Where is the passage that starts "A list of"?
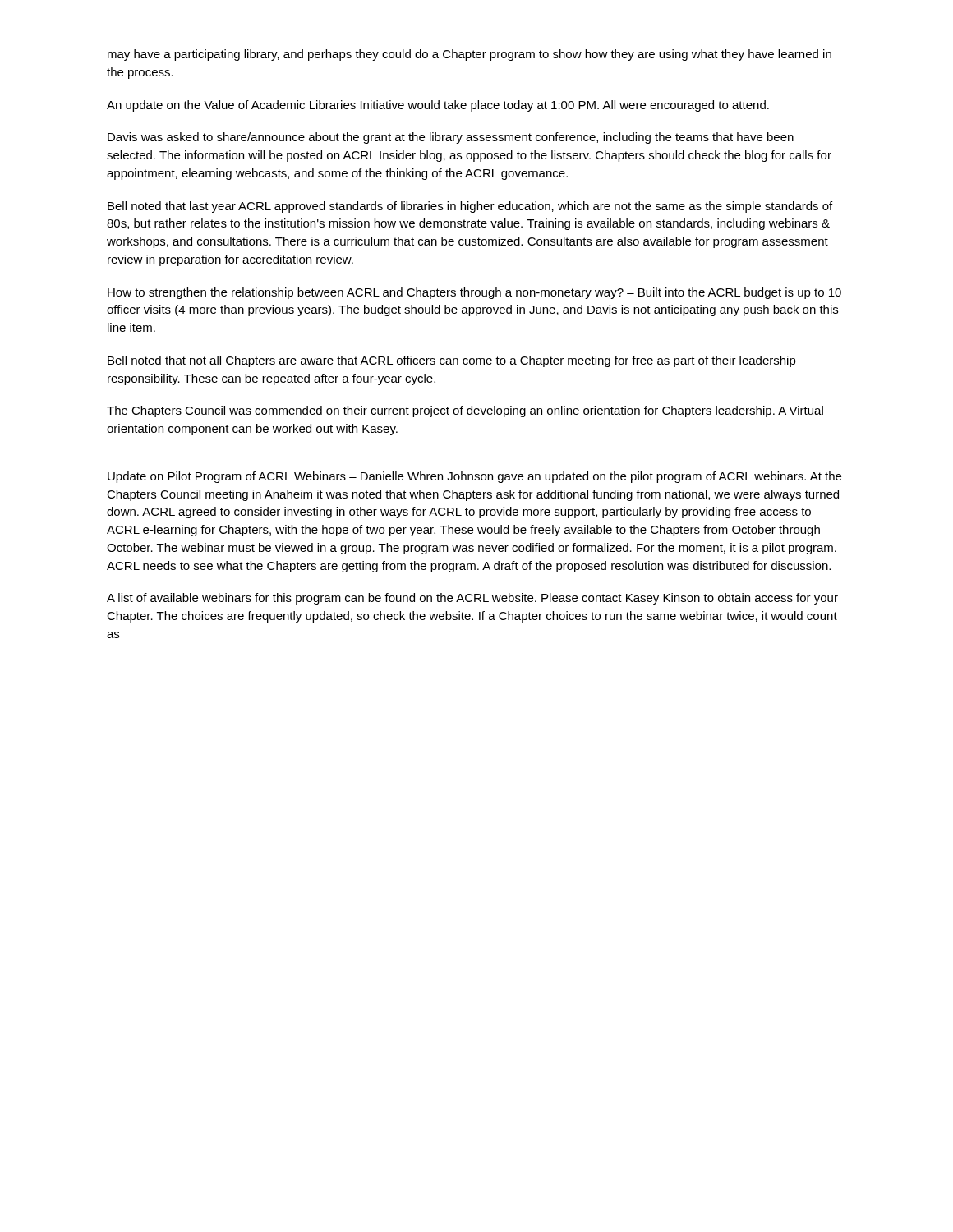The width and height of the screenshot is (953, 1232). (x=472, y=616)
